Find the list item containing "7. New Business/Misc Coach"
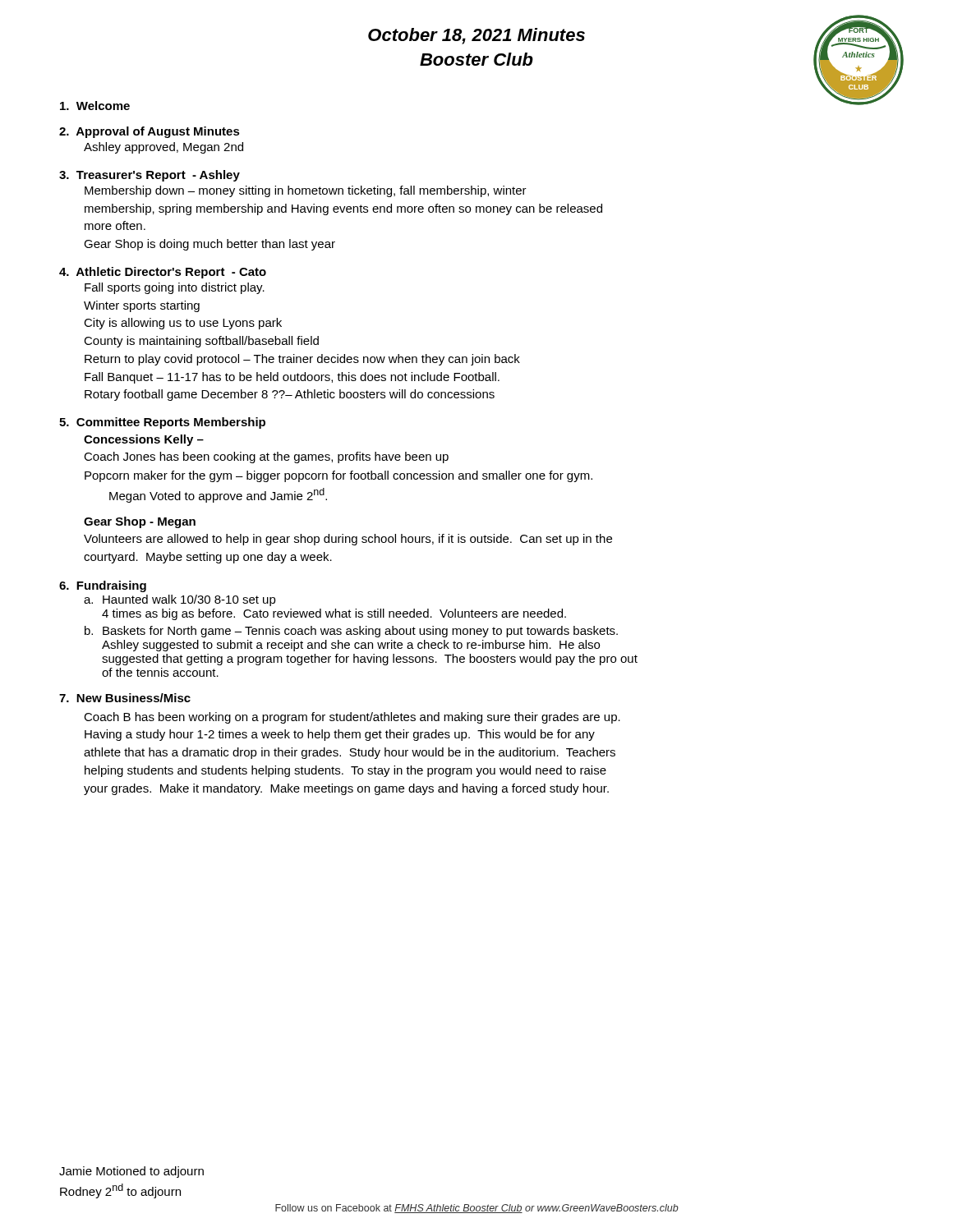 pos(476,744)
